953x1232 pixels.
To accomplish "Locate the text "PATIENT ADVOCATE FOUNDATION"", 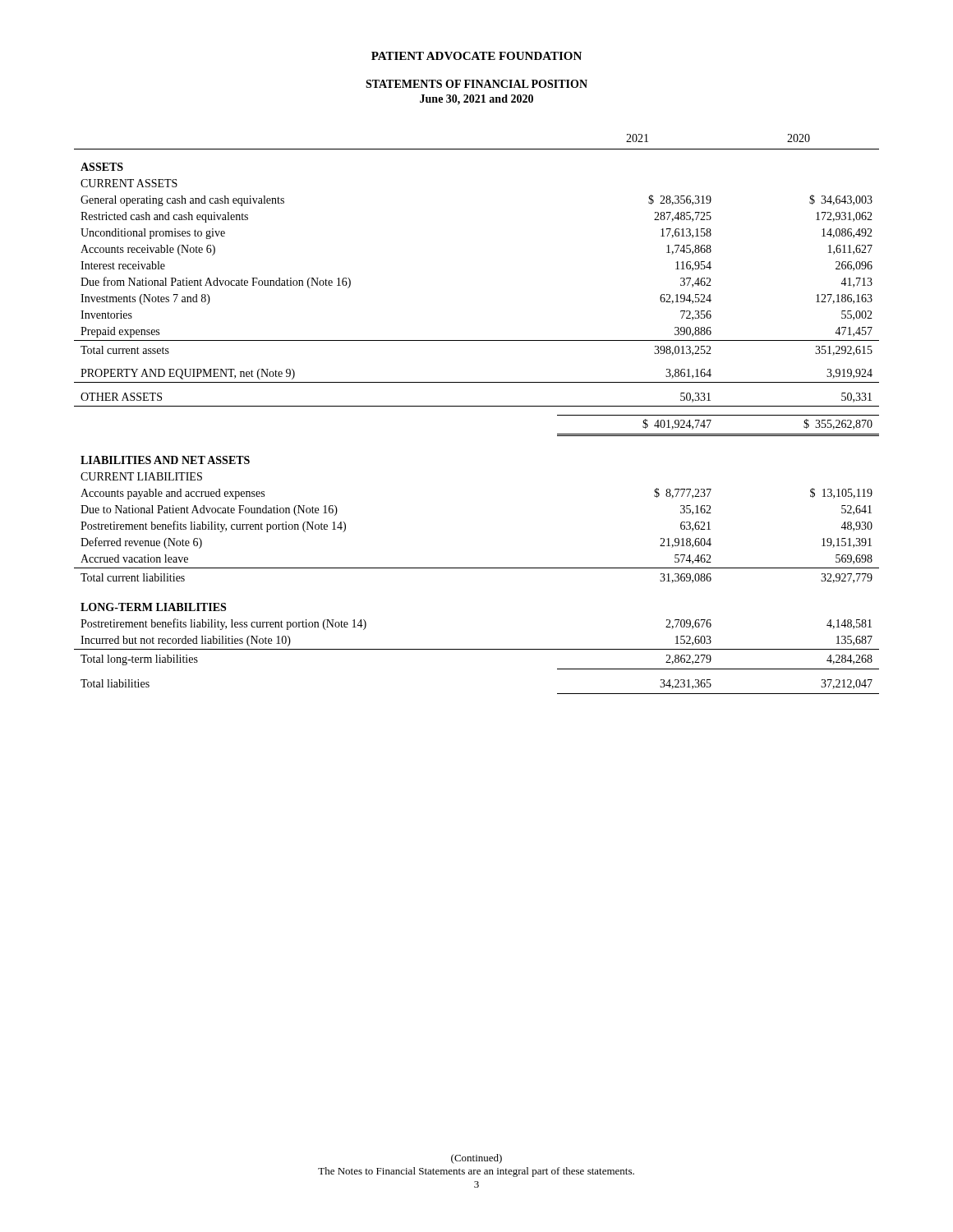I will 476,56.
